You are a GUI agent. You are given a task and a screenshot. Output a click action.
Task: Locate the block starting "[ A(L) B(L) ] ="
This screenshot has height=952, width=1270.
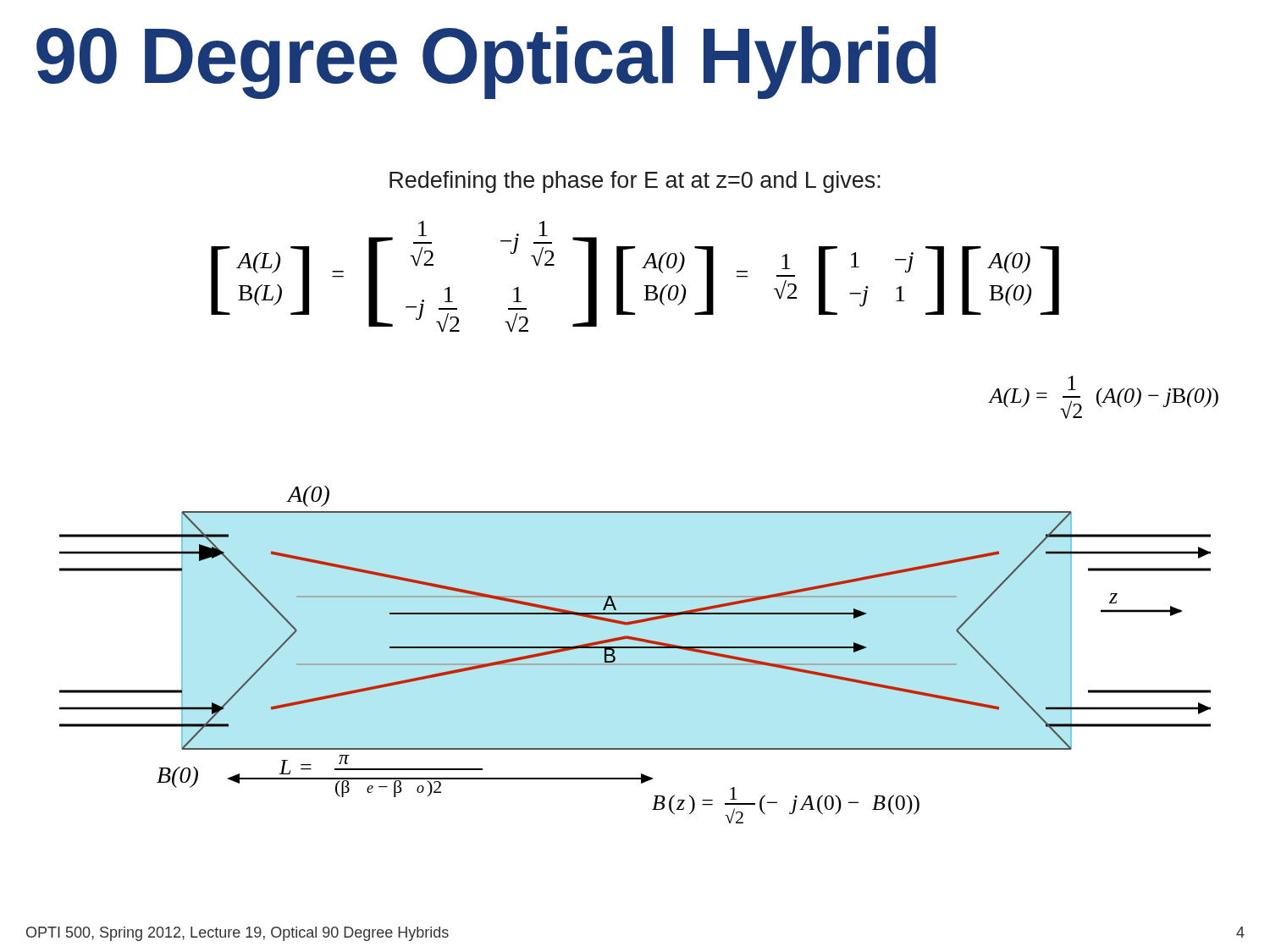(x=635, y=277)
